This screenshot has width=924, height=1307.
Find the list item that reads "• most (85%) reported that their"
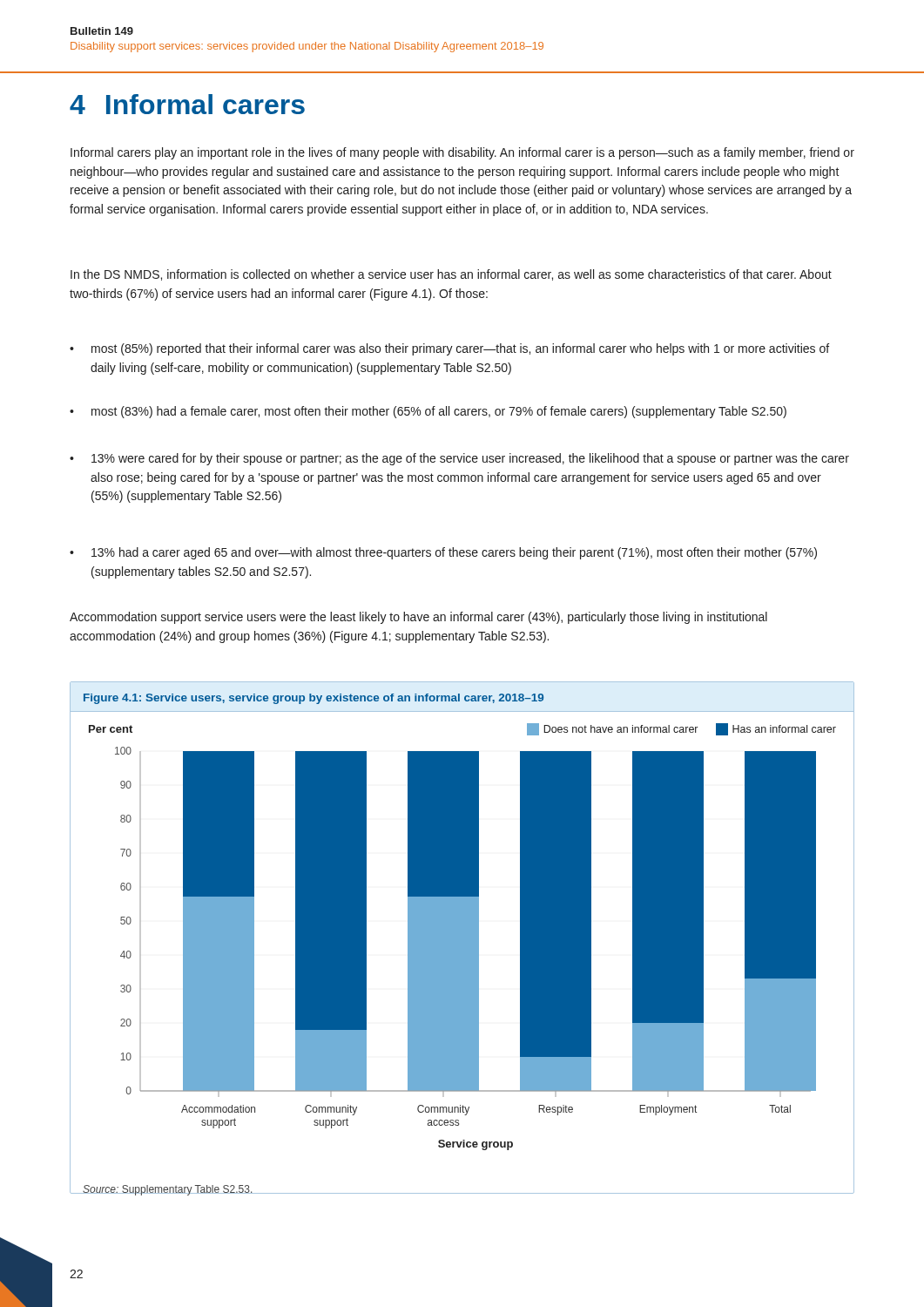462,359
